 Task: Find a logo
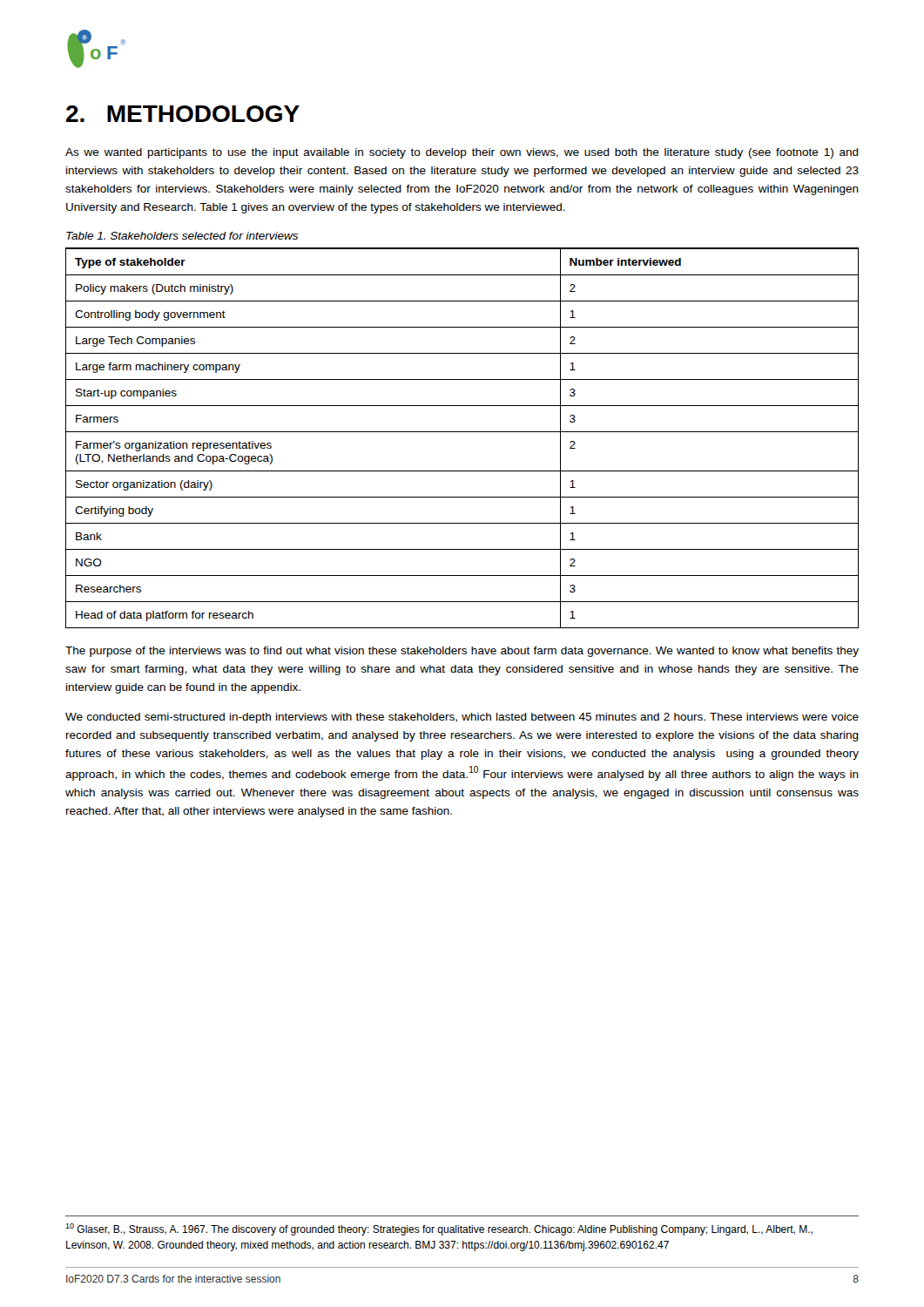coord(100,50)
